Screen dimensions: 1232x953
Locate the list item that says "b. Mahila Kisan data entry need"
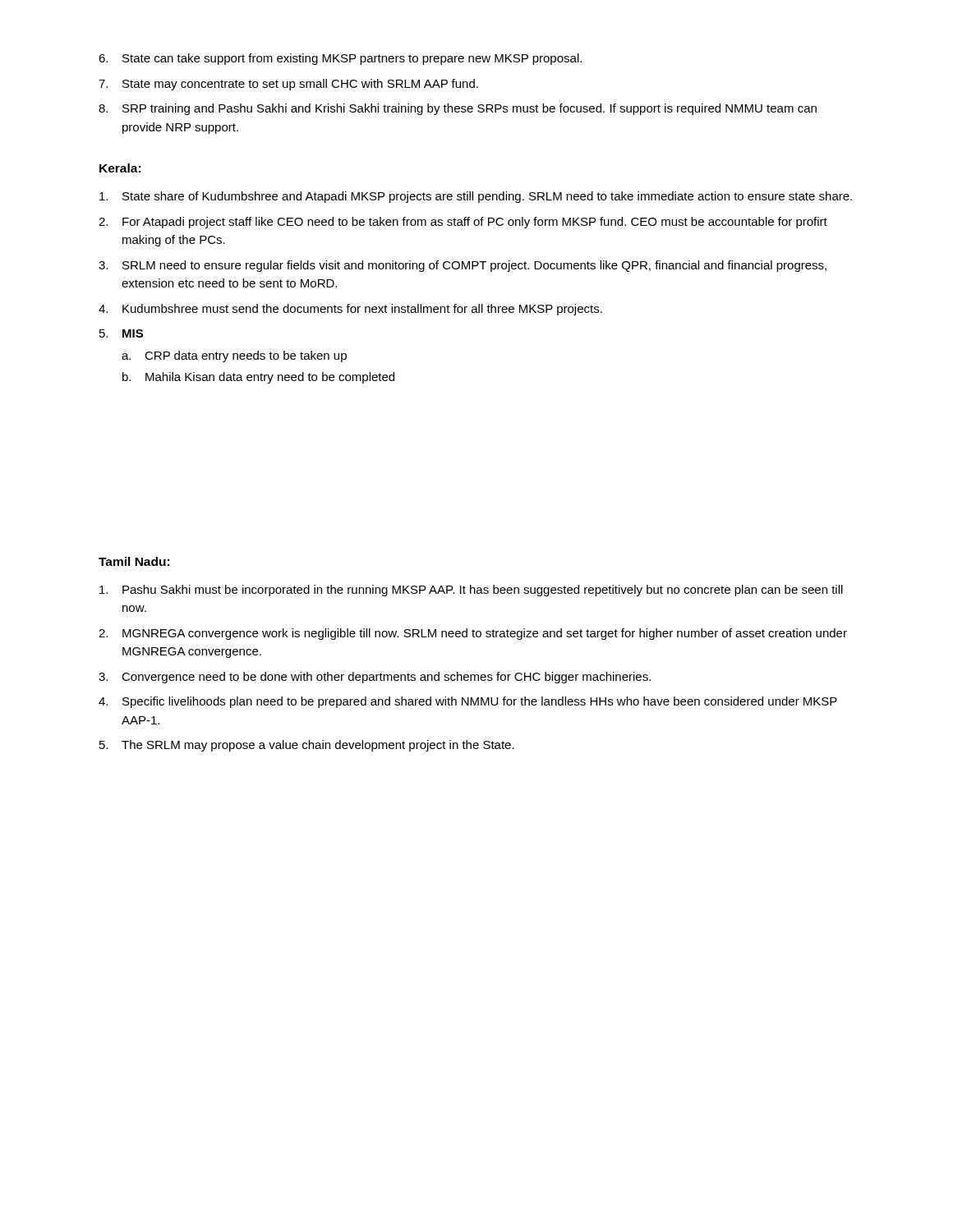point(258,377)
